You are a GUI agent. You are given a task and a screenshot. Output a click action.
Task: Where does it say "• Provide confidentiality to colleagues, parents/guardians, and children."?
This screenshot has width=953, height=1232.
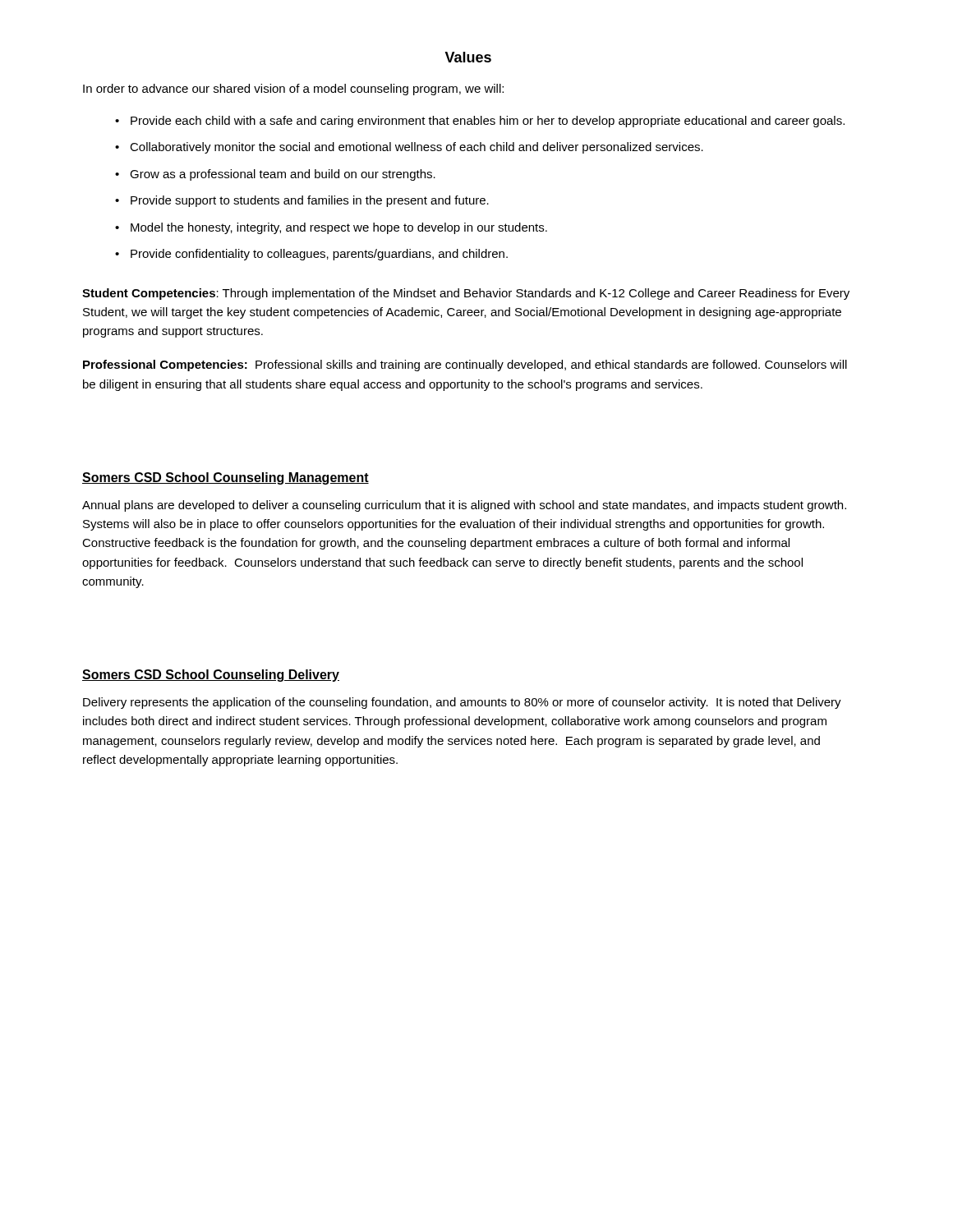point(312,254)
